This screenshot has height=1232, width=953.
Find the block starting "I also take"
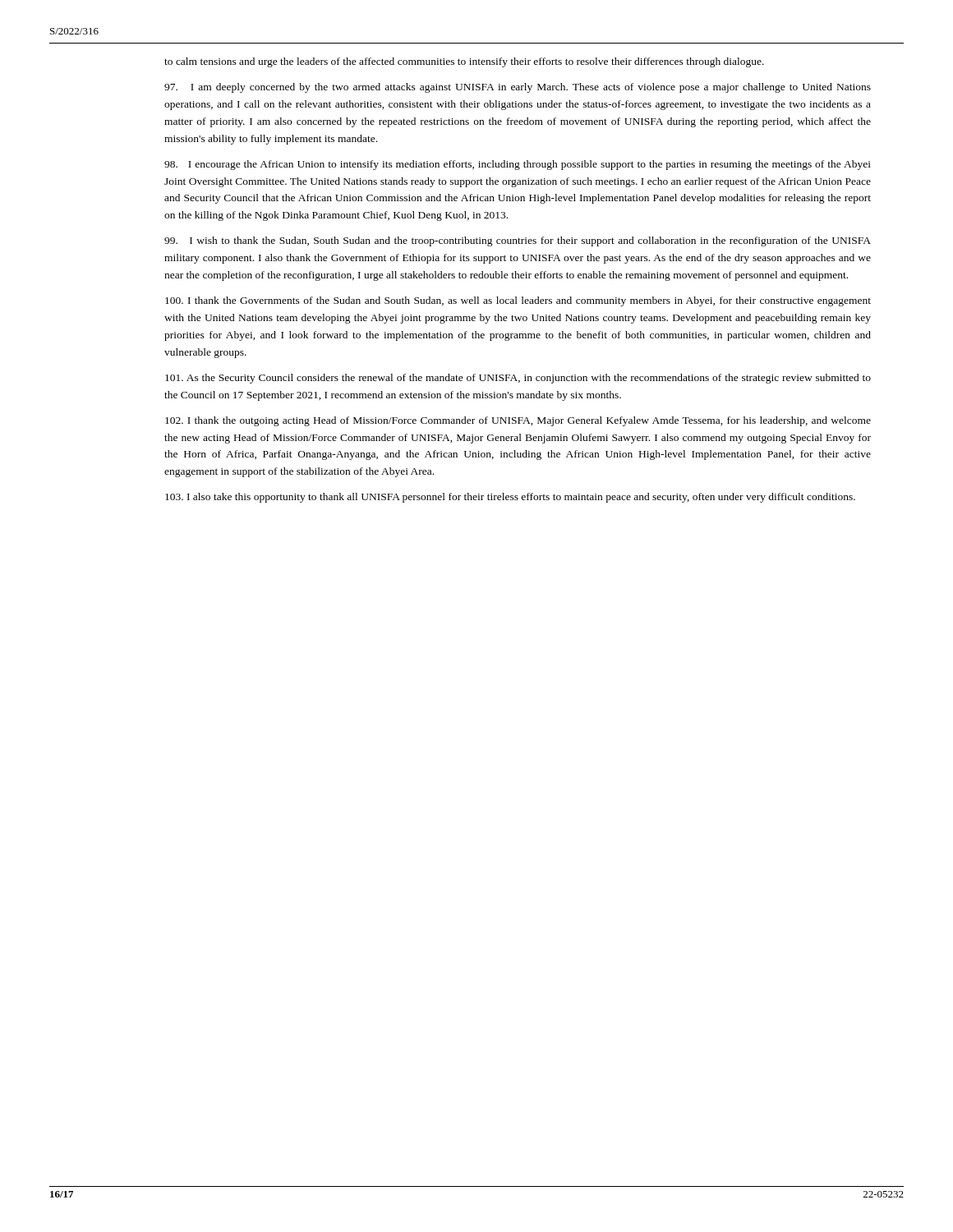(x=518, y=498)
